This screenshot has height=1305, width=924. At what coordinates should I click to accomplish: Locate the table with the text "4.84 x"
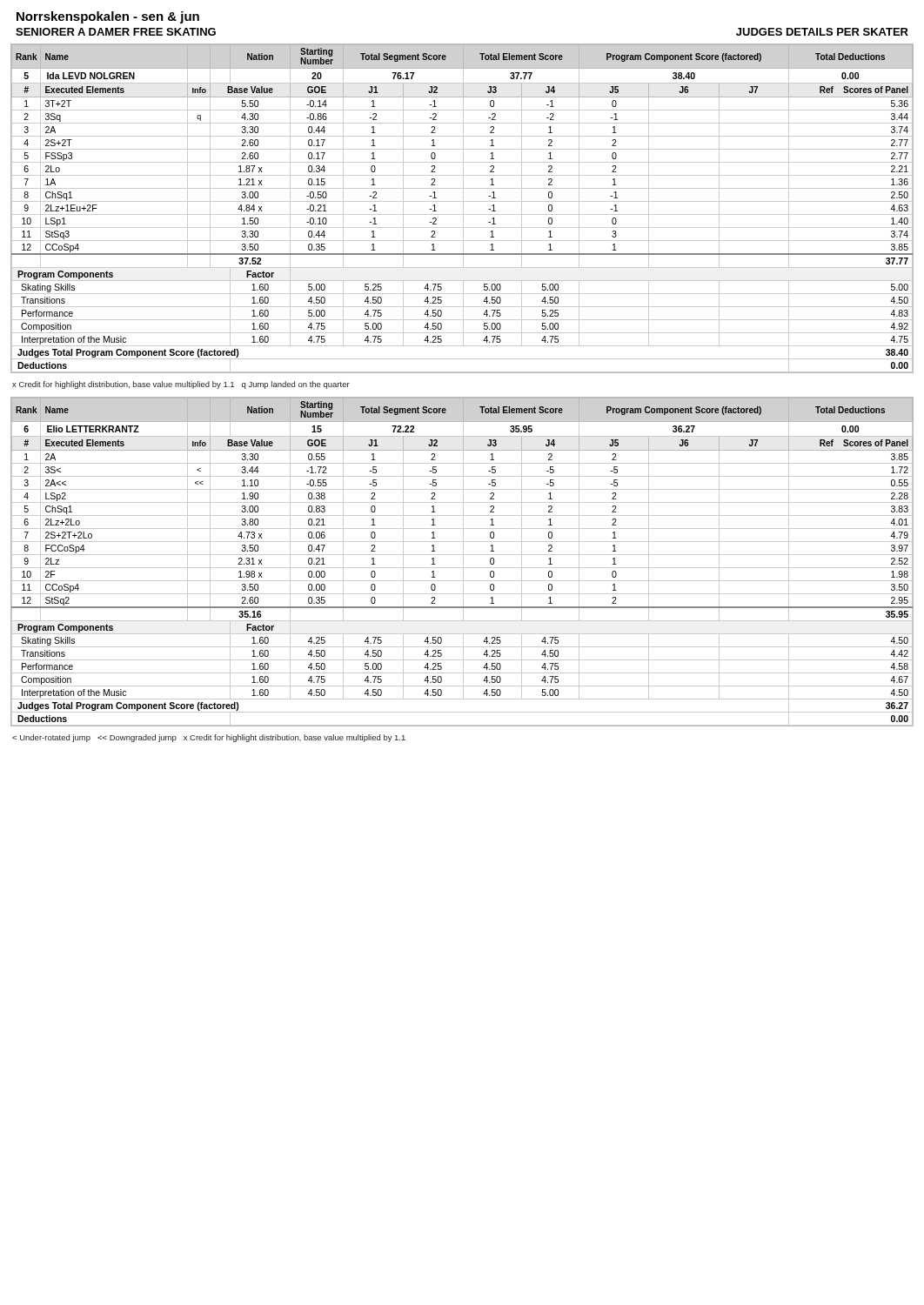point(462,208)
